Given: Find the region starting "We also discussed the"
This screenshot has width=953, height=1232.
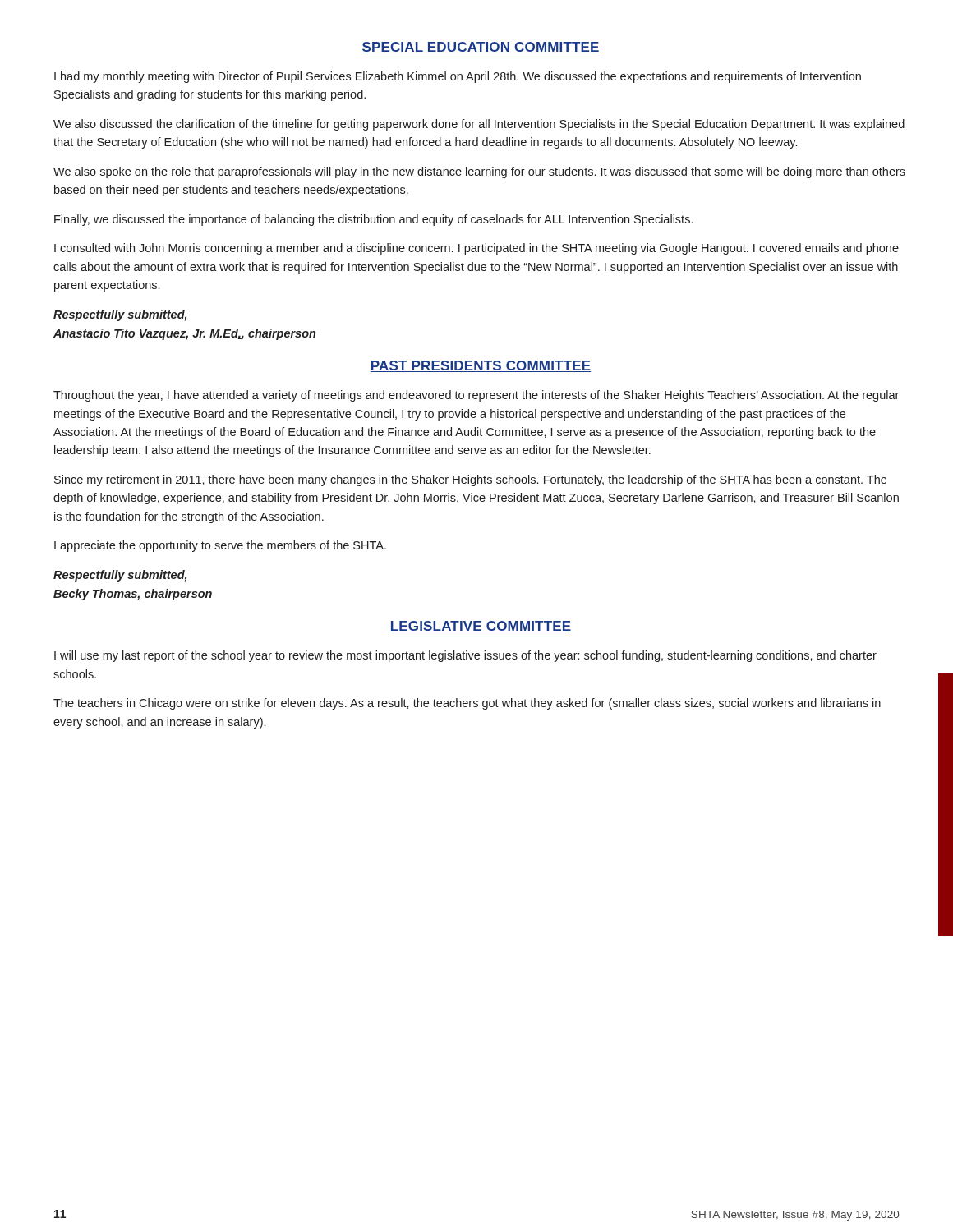Looking at the screenshot, I should (479, 133).
